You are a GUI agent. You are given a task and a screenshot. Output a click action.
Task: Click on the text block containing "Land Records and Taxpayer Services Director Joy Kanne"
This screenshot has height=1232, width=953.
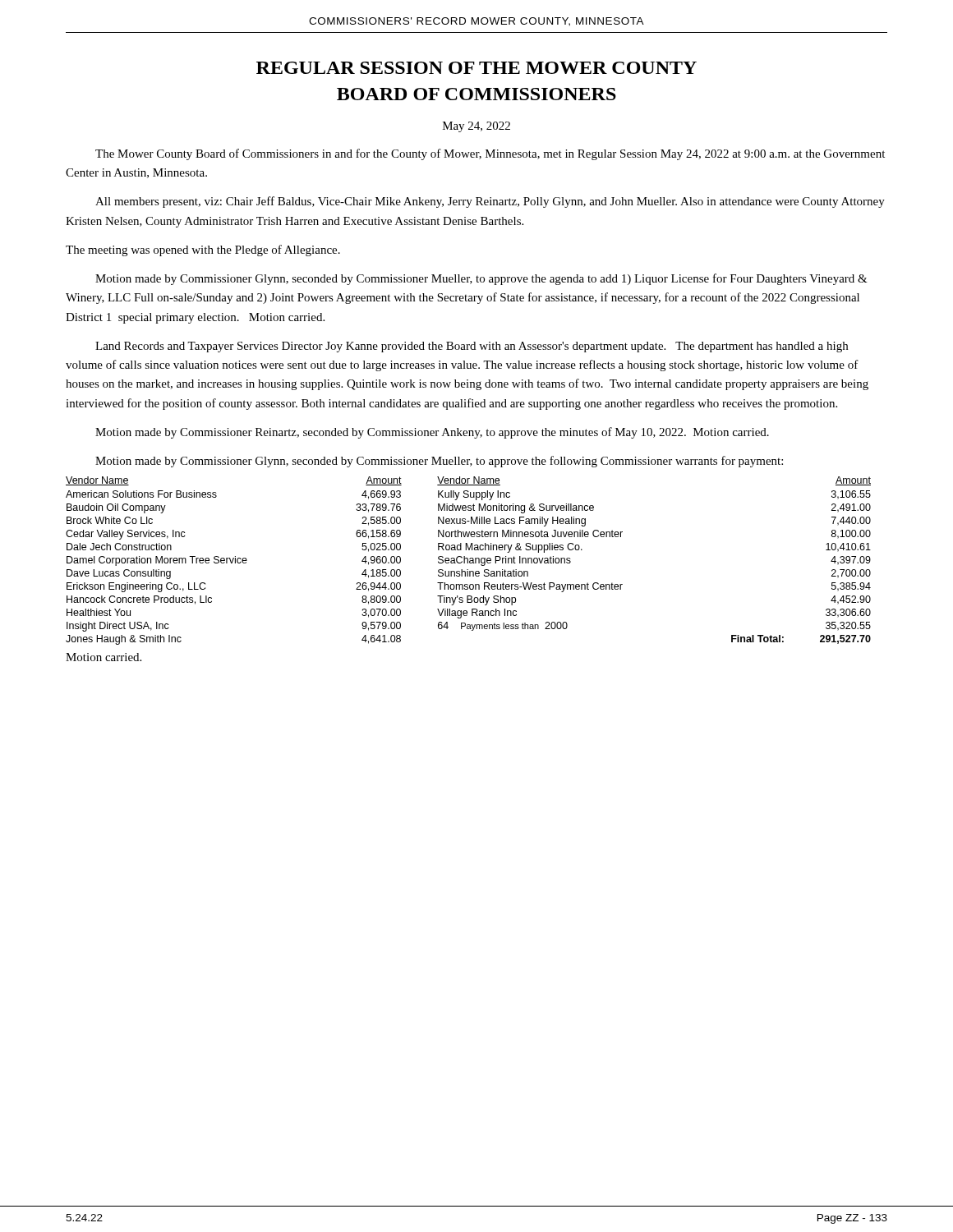click(467, 374)
